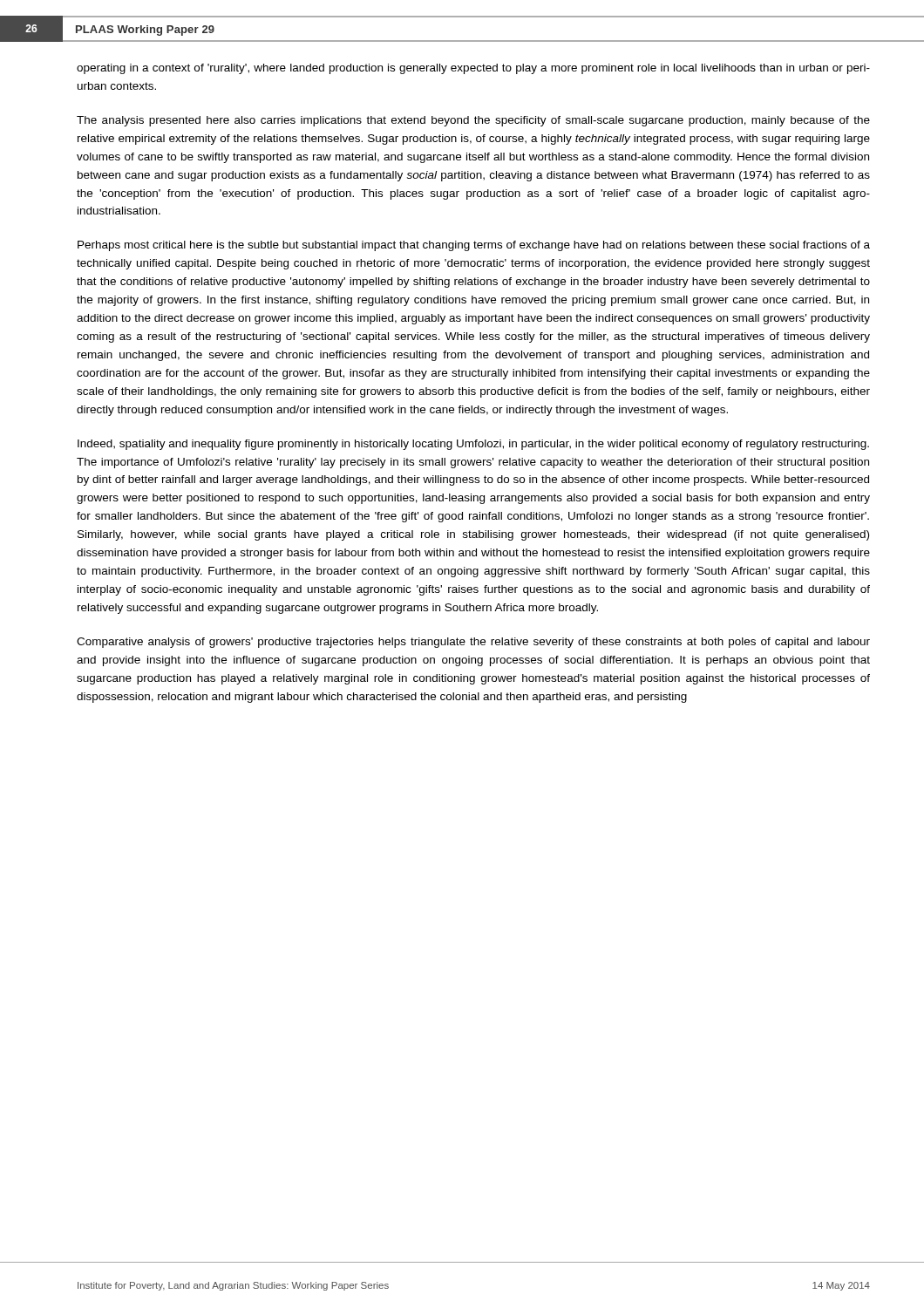Click on the text block that reads "The analysis presented here also carries"

tap(473, 165)
